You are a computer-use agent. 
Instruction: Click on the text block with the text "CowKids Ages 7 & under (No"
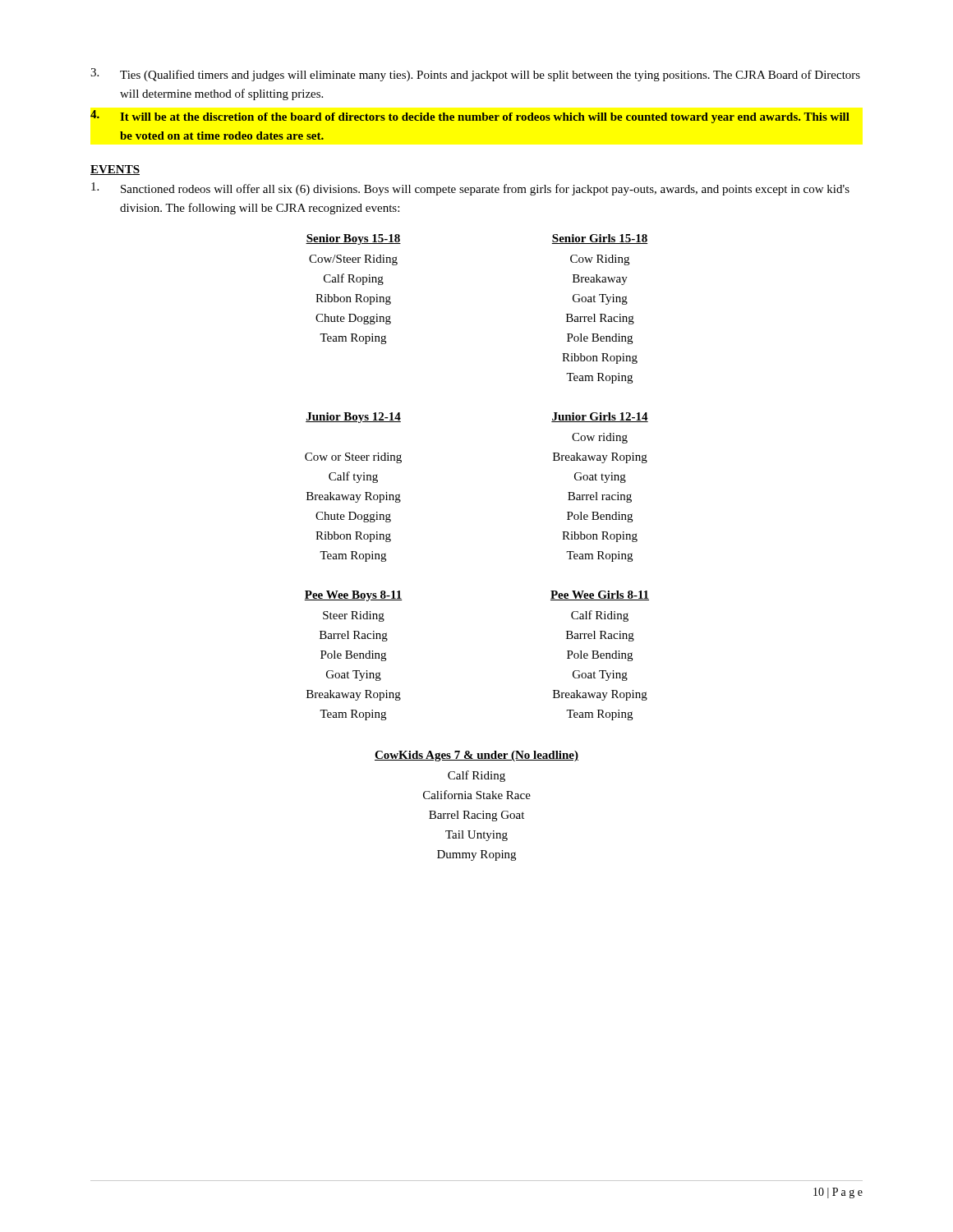[x=476, y=806]
